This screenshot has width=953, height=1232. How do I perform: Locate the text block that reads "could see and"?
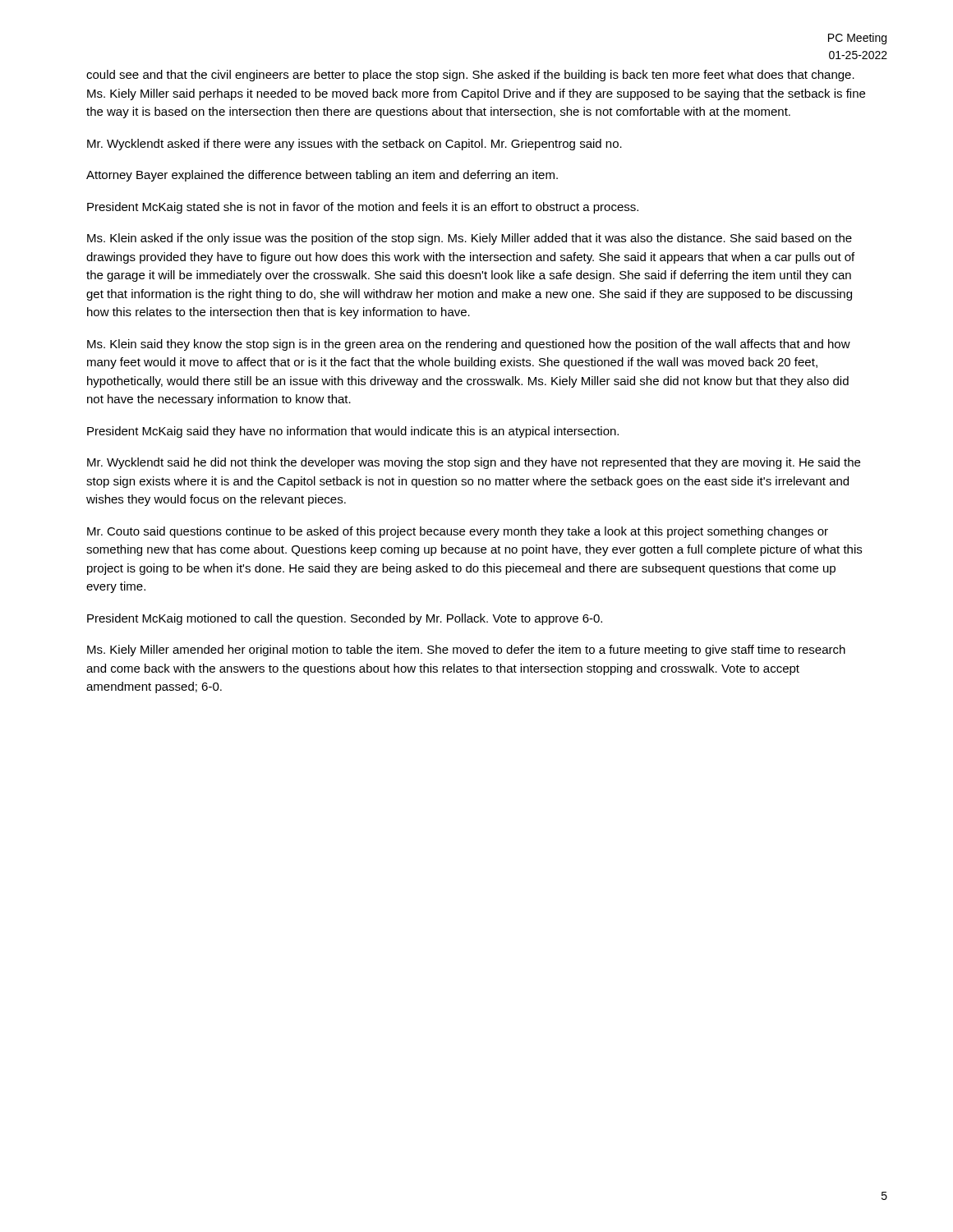tap(476, 93)
